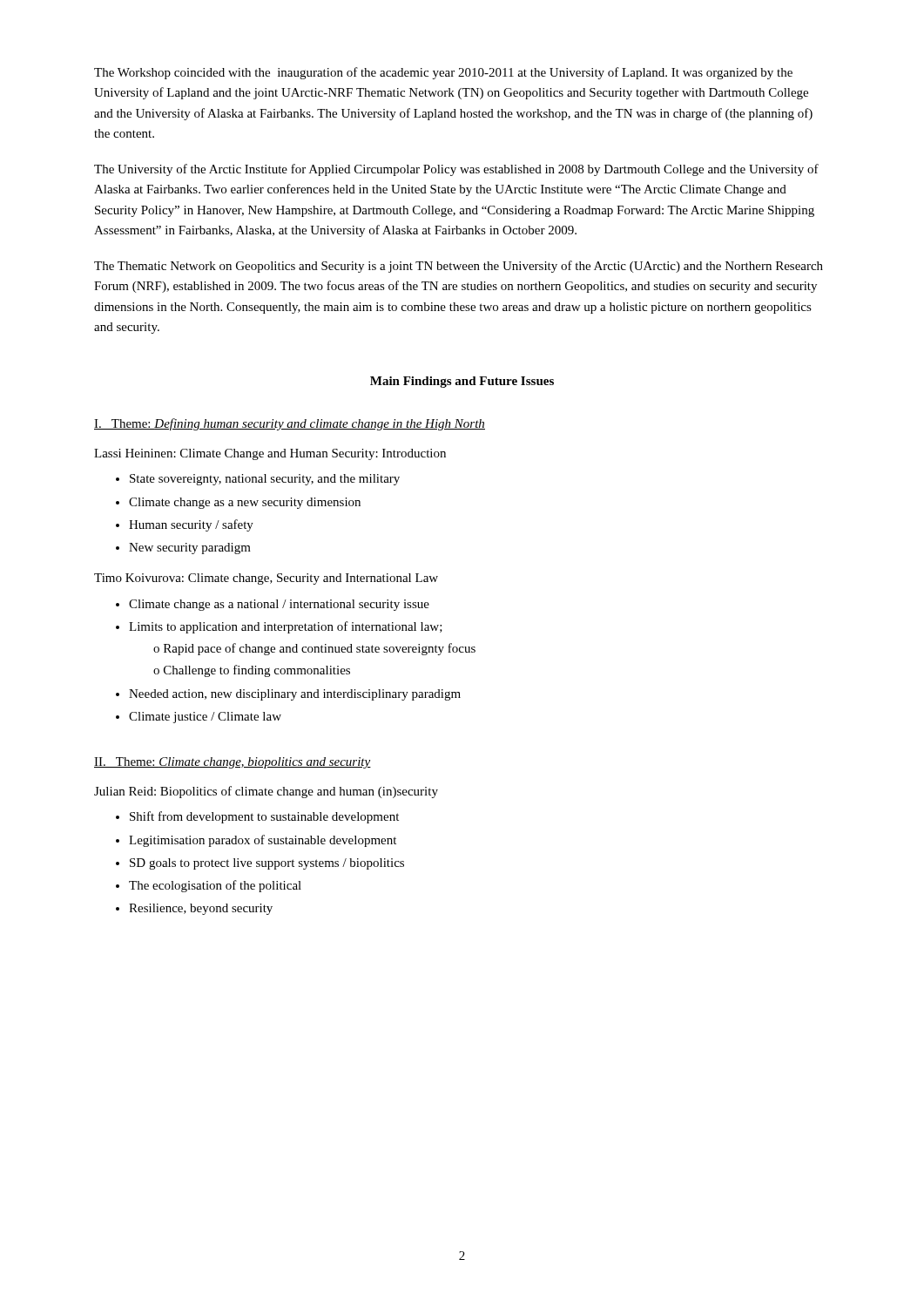Find the text block containing "Julian Reid: Biopolitics of climate change and human"
Image resolution: width=924 pixels, height=1307 pixels.
click(x=266, y=791)
